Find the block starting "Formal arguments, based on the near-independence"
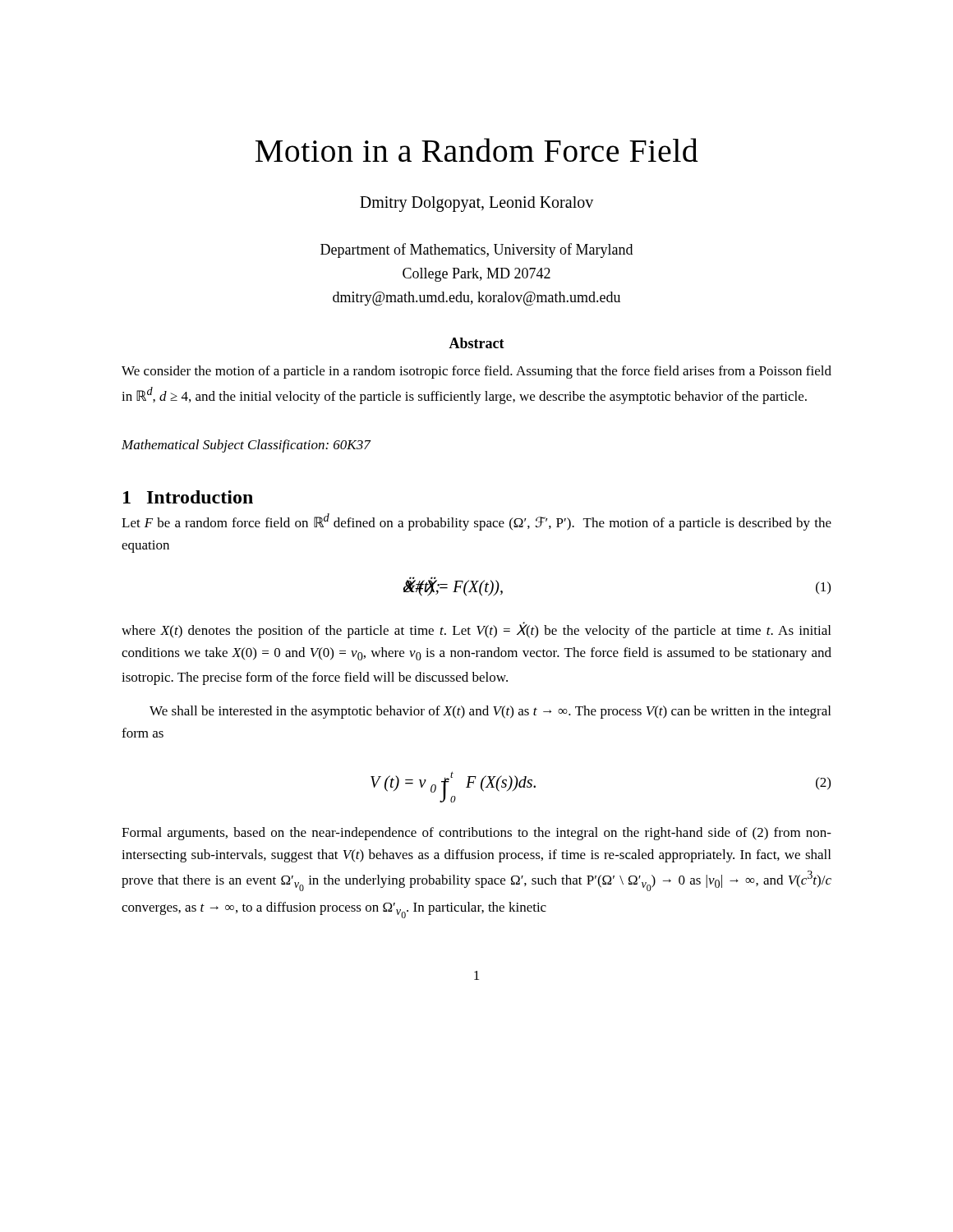The image size is (953, 1232). click(476, 872)
